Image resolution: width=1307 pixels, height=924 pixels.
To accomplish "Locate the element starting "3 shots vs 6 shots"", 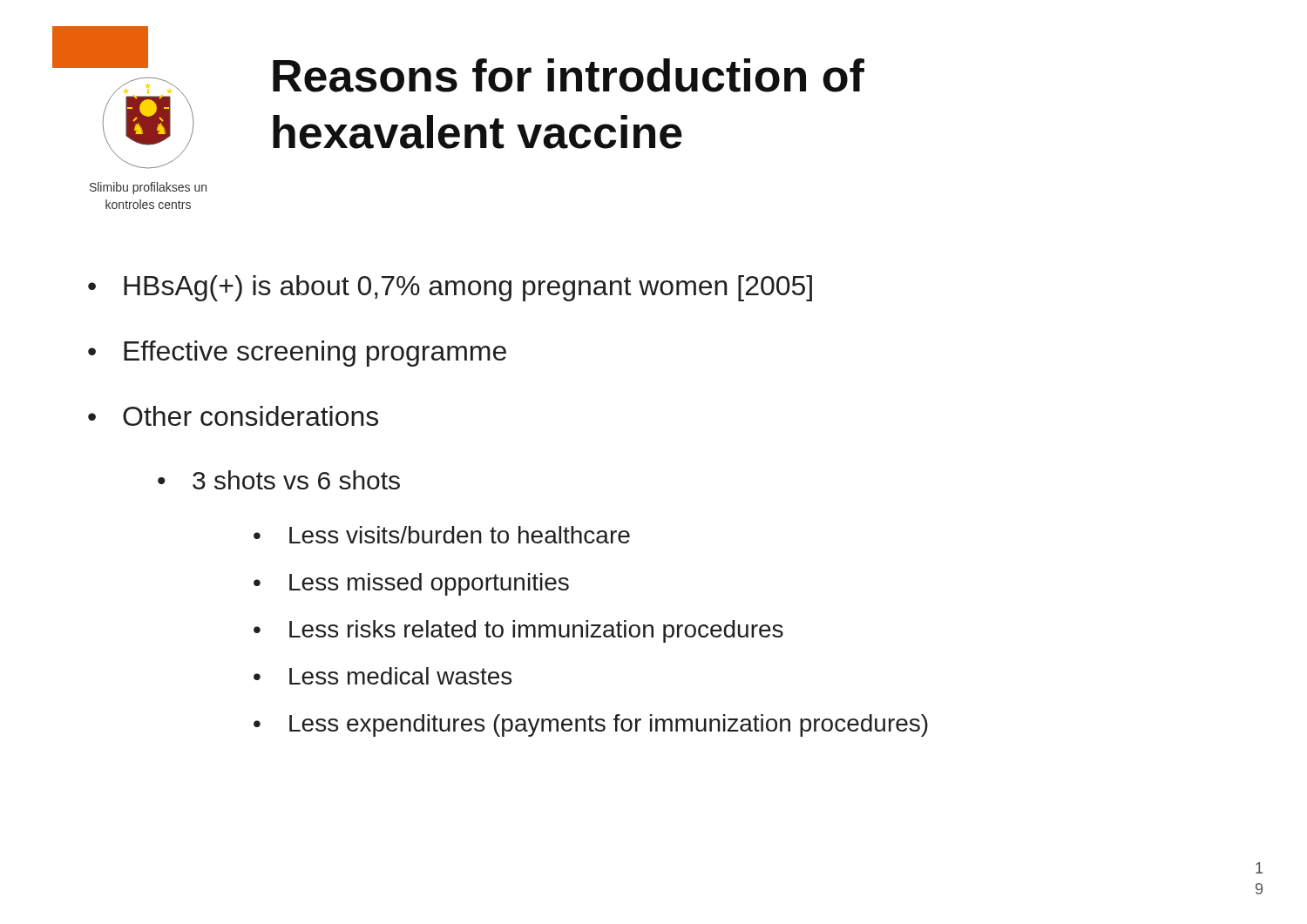I will click(x=296, y=480).
